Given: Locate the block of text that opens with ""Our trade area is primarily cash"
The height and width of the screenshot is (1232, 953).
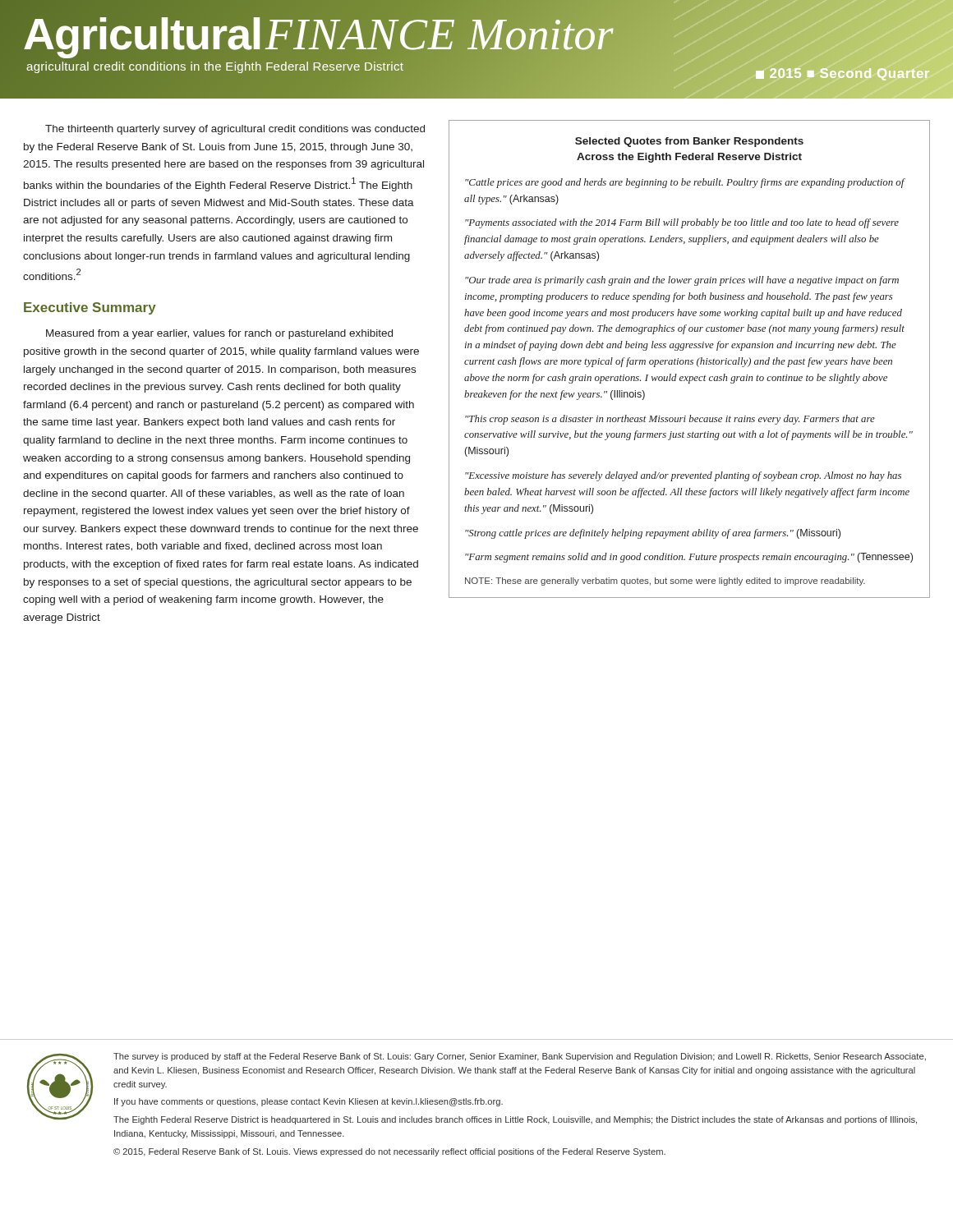Looking at the screenshot, I should (684, 337).
